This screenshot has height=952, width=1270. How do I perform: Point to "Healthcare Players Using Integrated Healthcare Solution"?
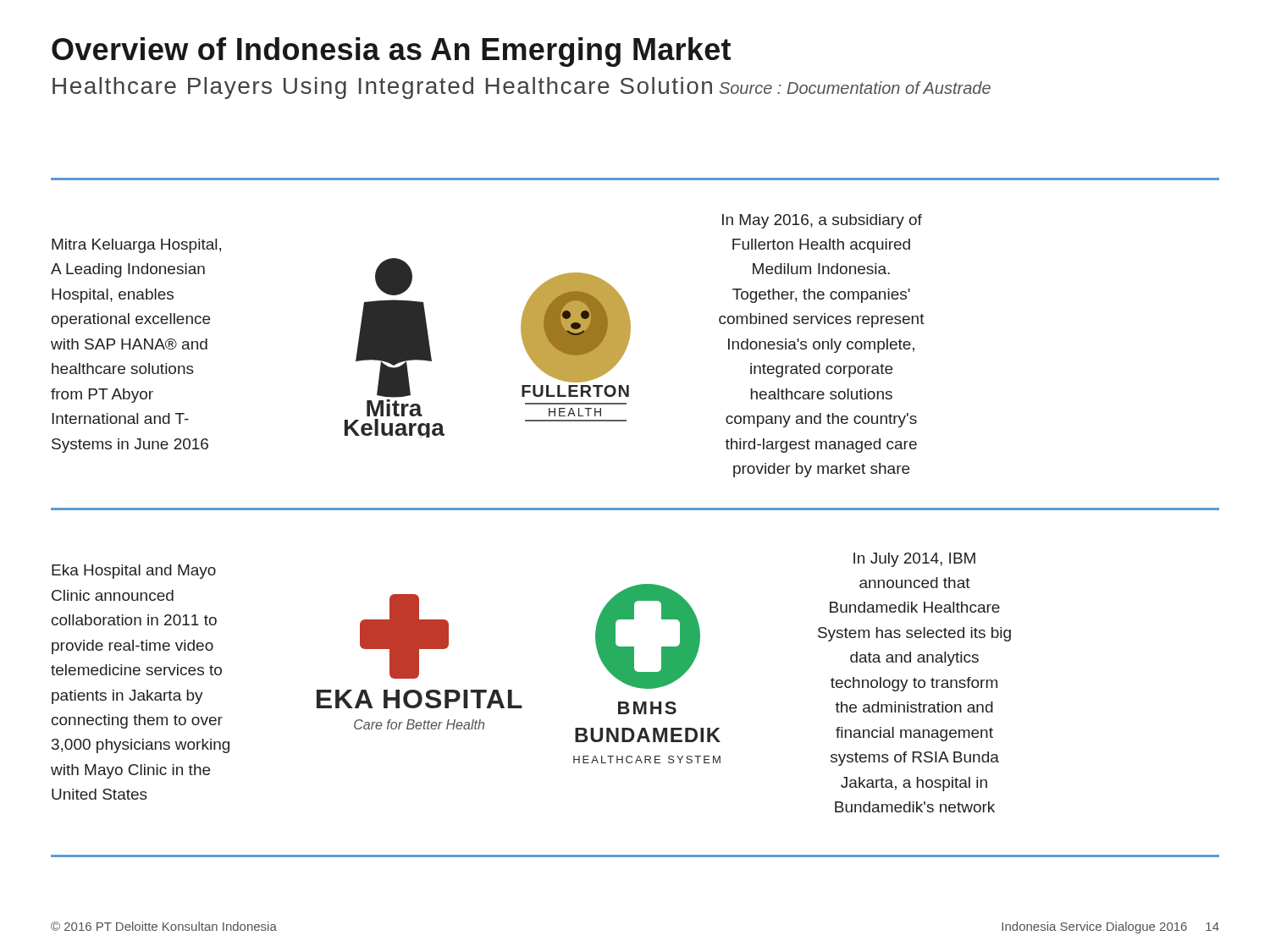pyautogui.click(x=383, y=86)
